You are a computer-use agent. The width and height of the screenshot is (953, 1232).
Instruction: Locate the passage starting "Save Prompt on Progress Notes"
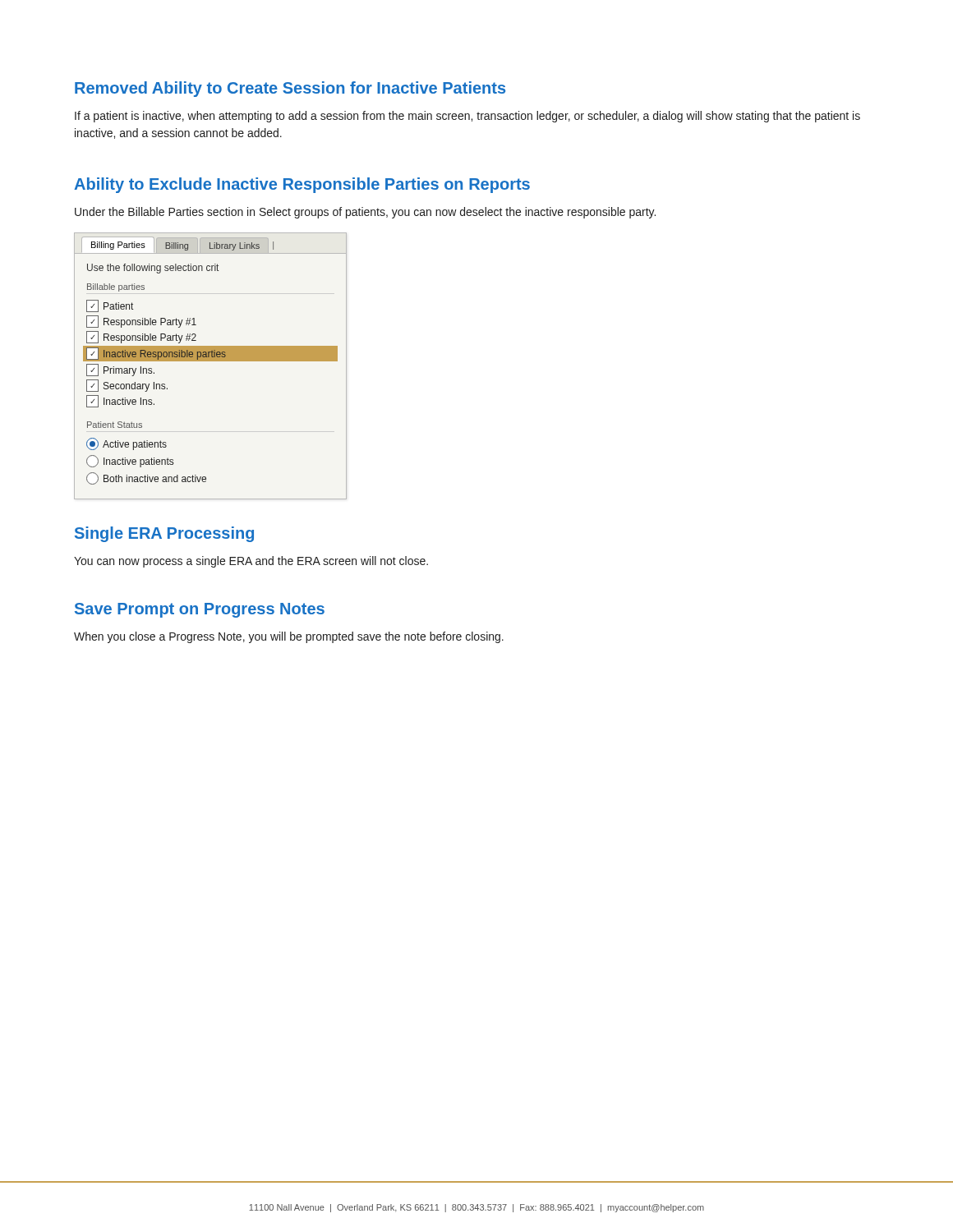click(x=200, y=609)
